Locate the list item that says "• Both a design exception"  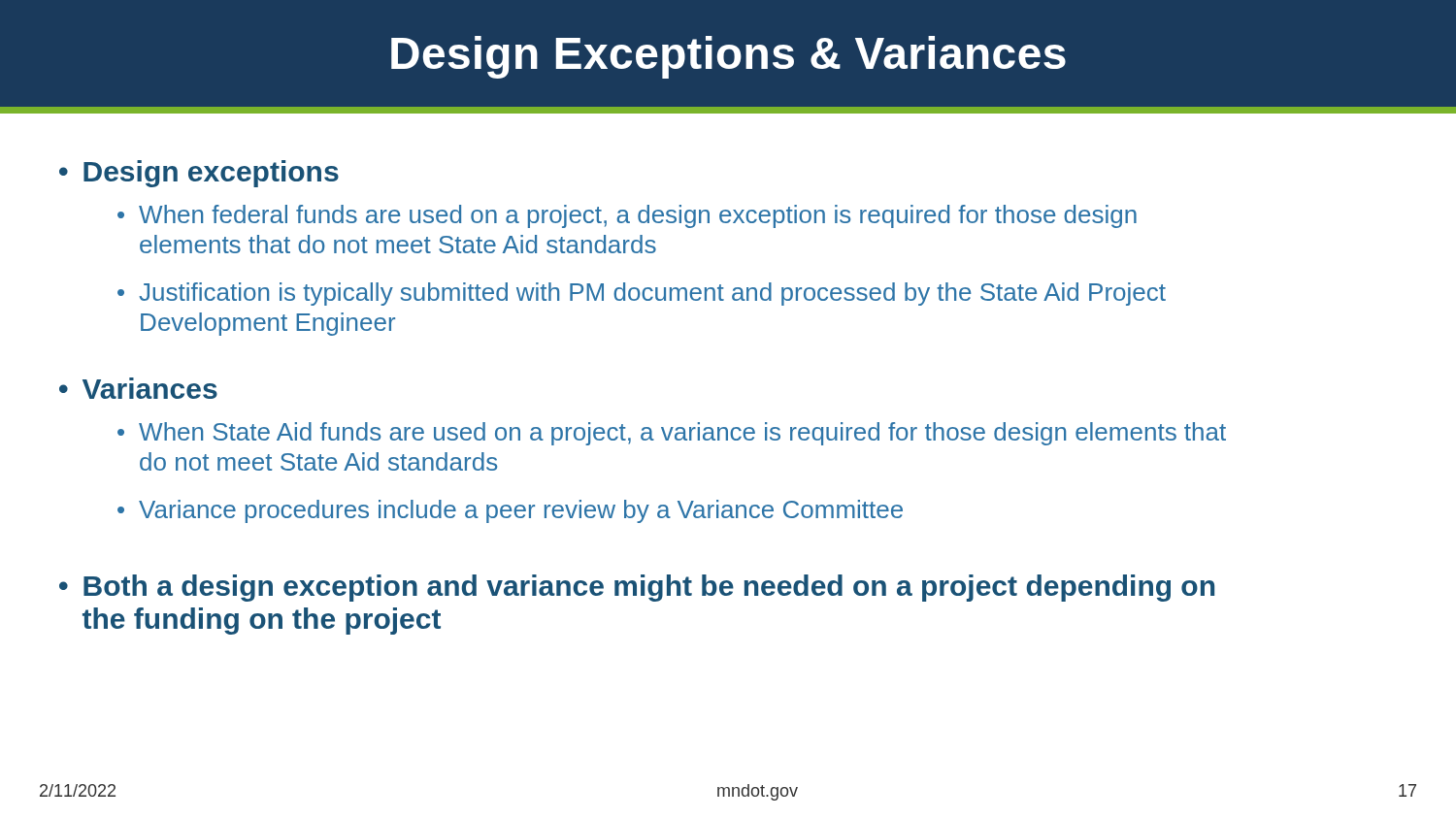point(637,603)
